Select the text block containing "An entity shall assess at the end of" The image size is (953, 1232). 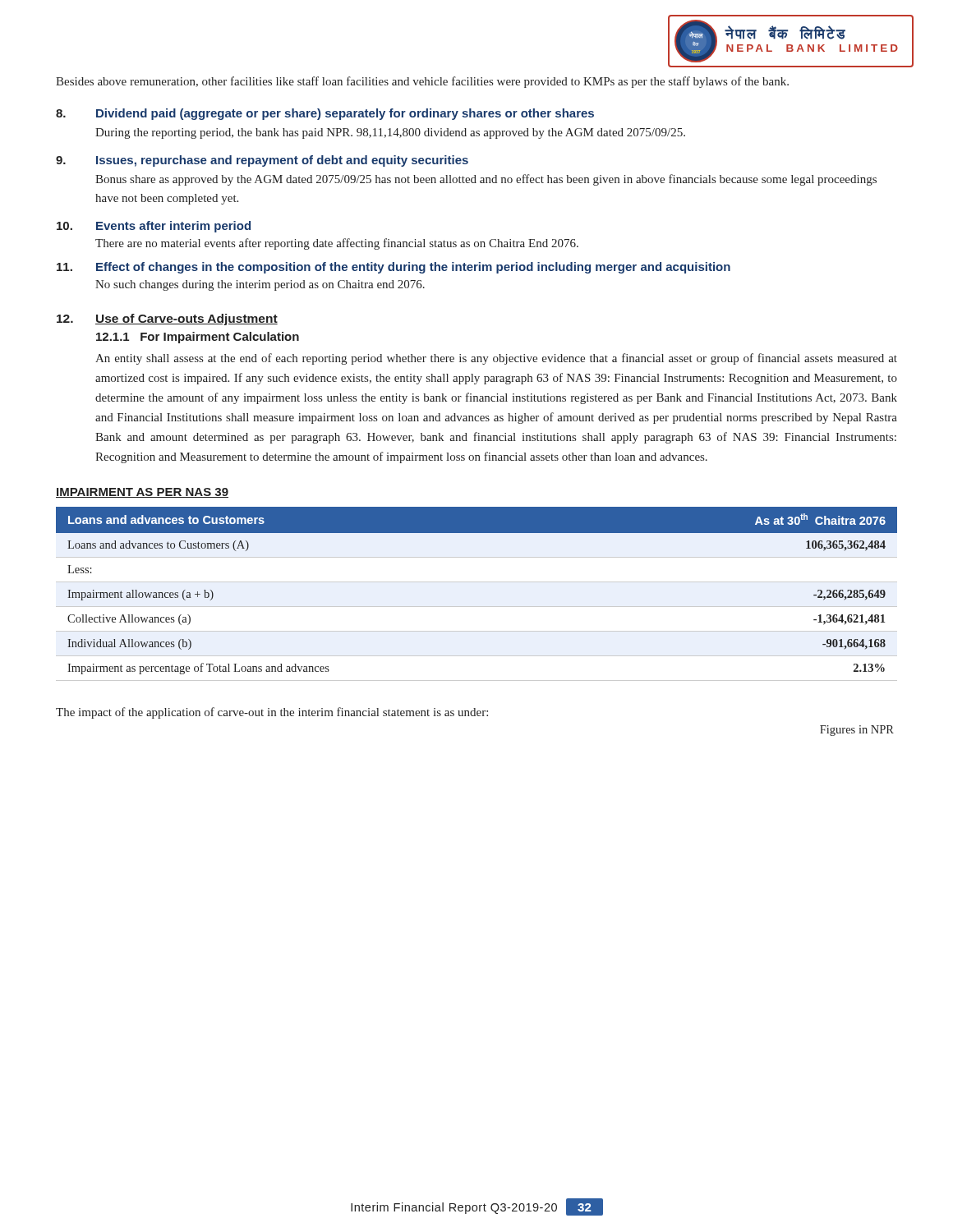pos(496,407)
